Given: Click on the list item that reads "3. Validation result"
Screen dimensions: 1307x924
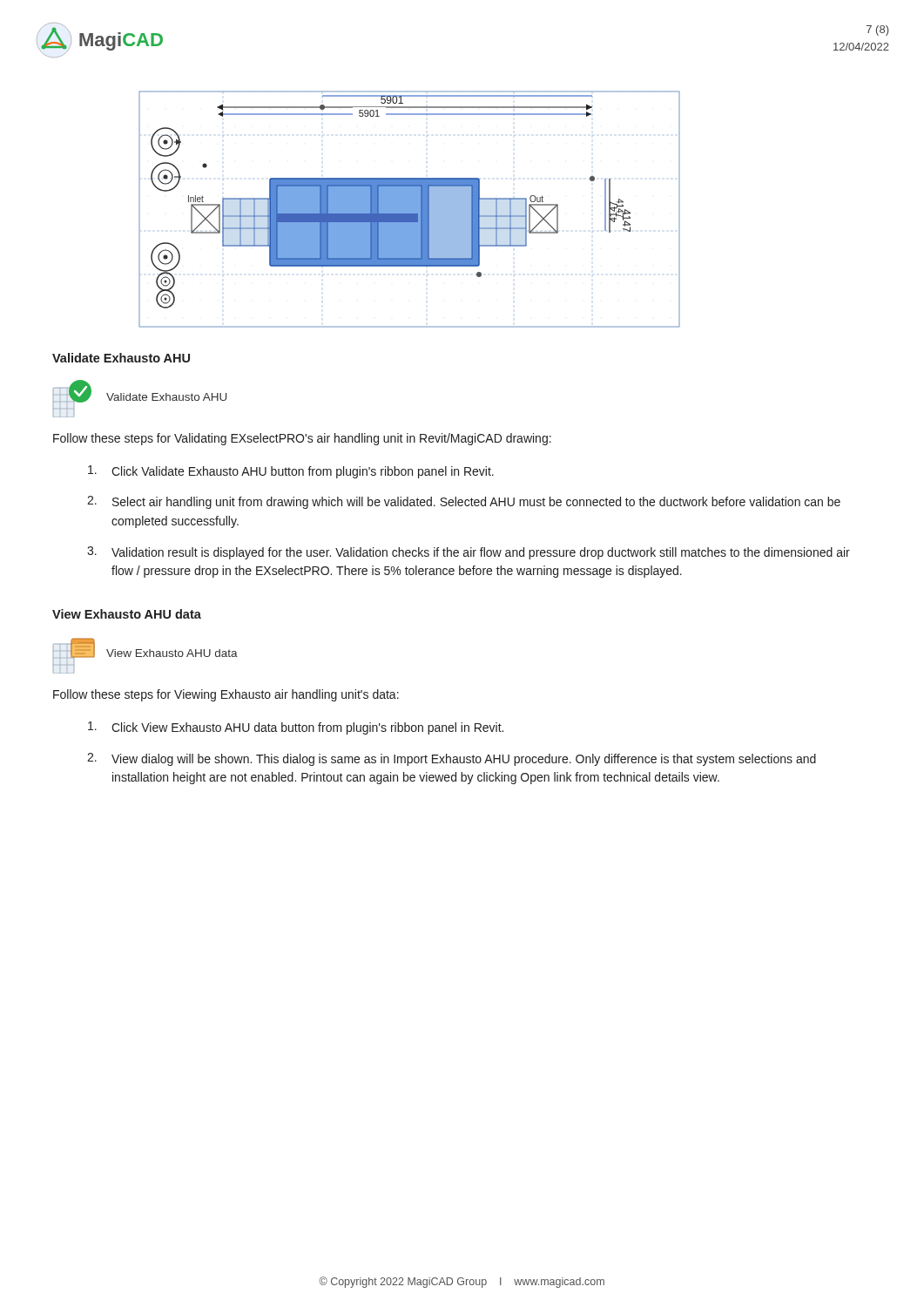Looking at the screenshot, I should point(479,562).
